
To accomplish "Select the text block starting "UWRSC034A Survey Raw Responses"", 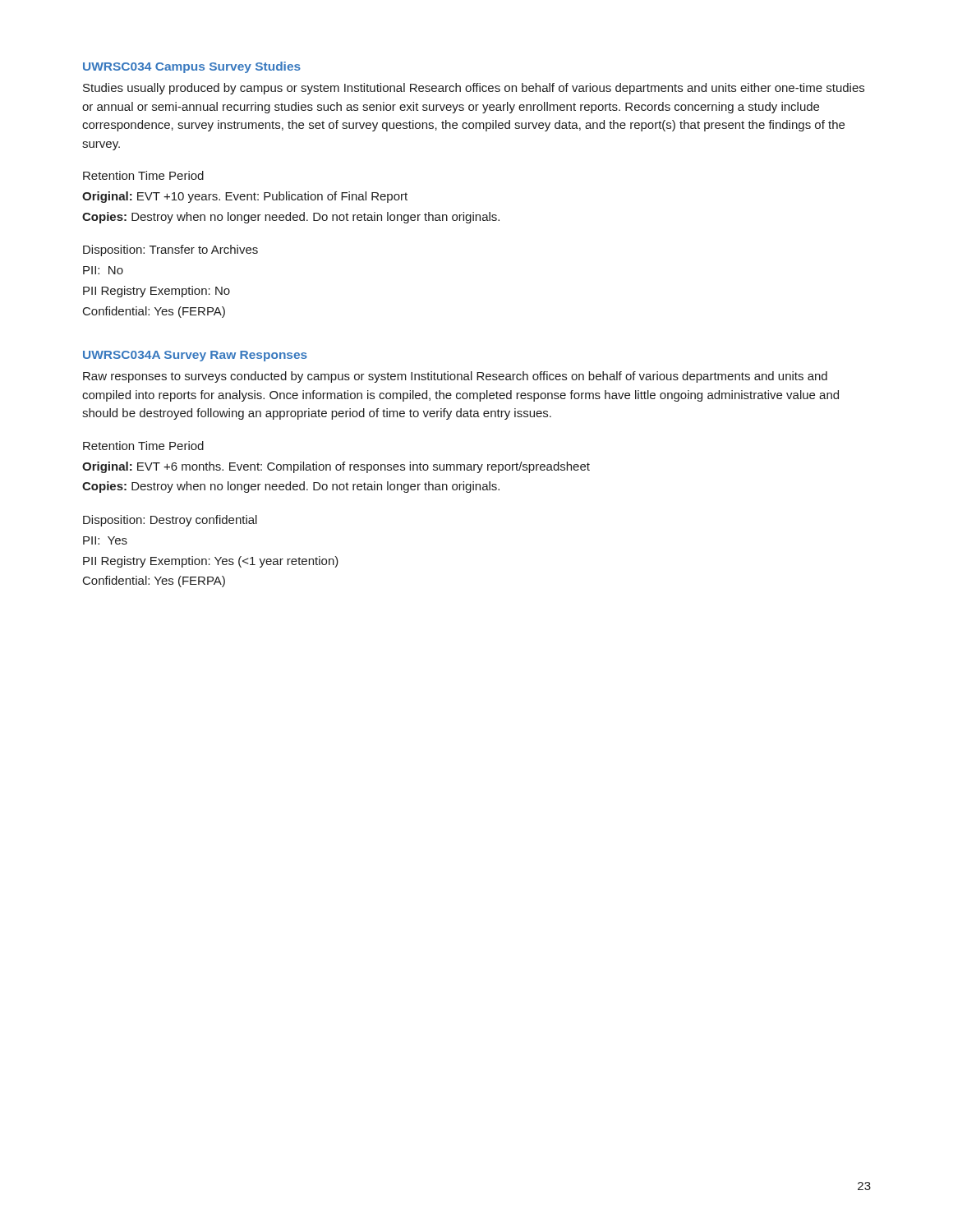I will [x=195, y=355].
